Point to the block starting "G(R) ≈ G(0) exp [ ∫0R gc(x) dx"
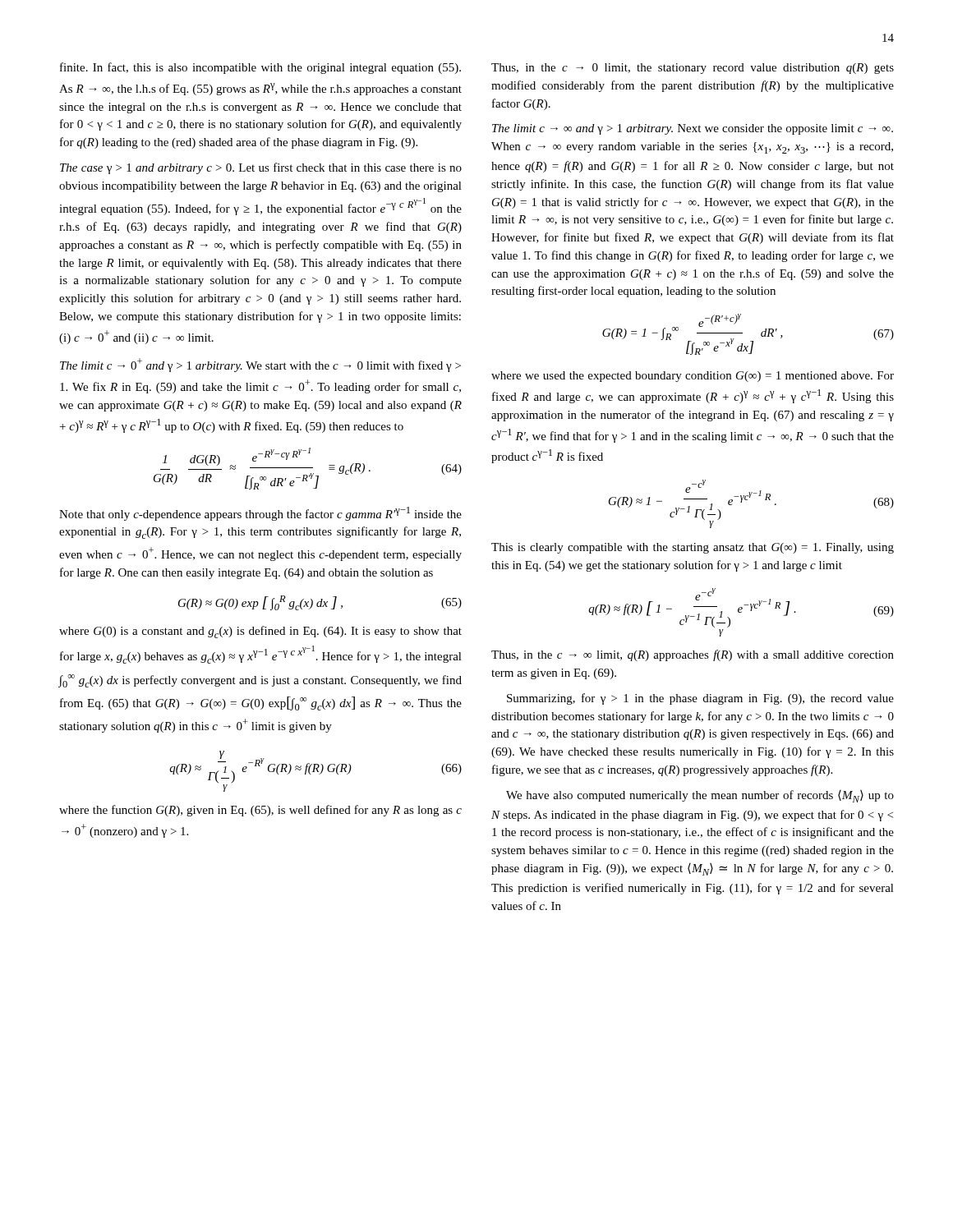The height and width of the screenshot is (1232, 953). [x=260, y=602]
